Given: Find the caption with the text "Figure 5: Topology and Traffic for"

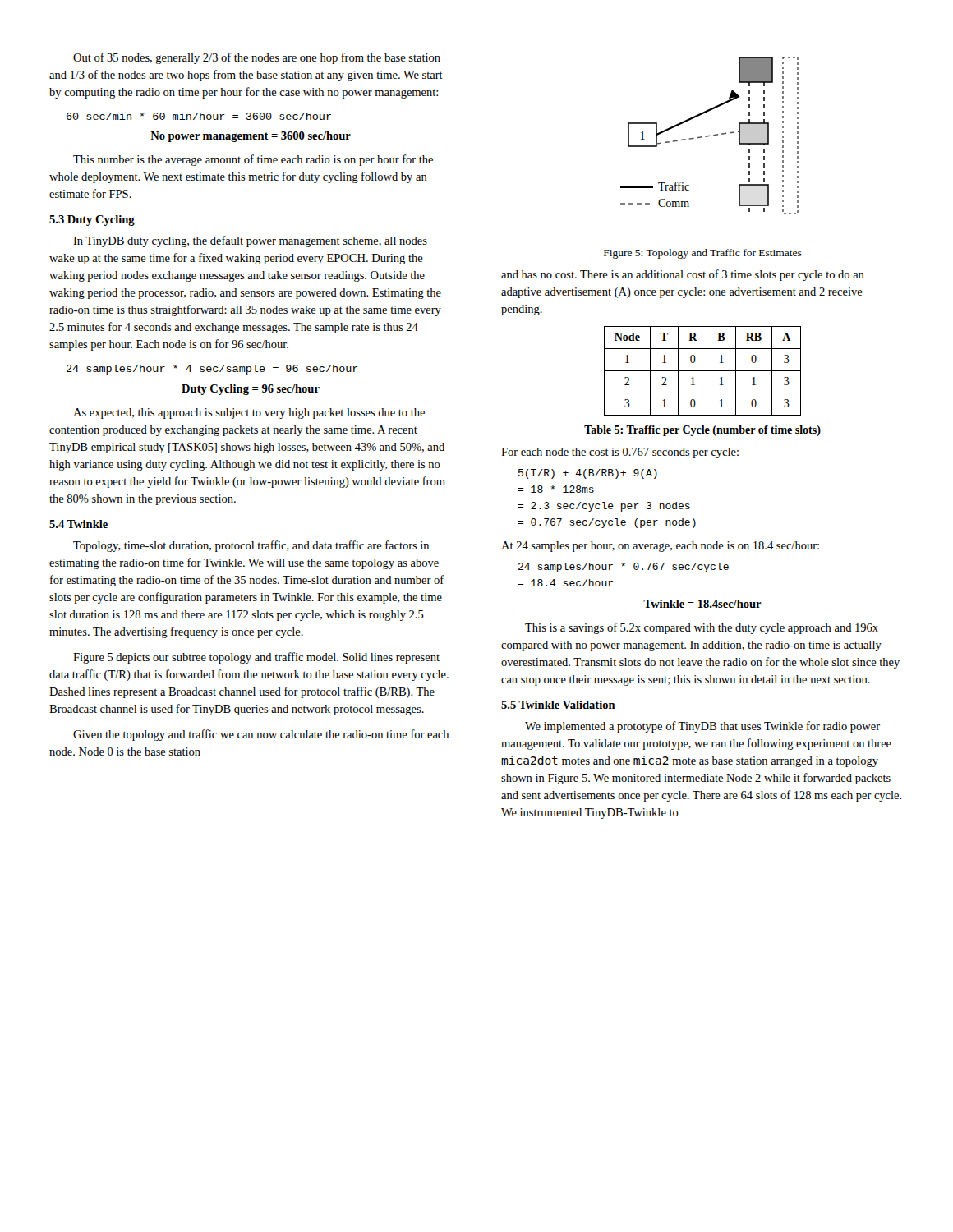Looking at the screenshot, I should coord(702,253).
